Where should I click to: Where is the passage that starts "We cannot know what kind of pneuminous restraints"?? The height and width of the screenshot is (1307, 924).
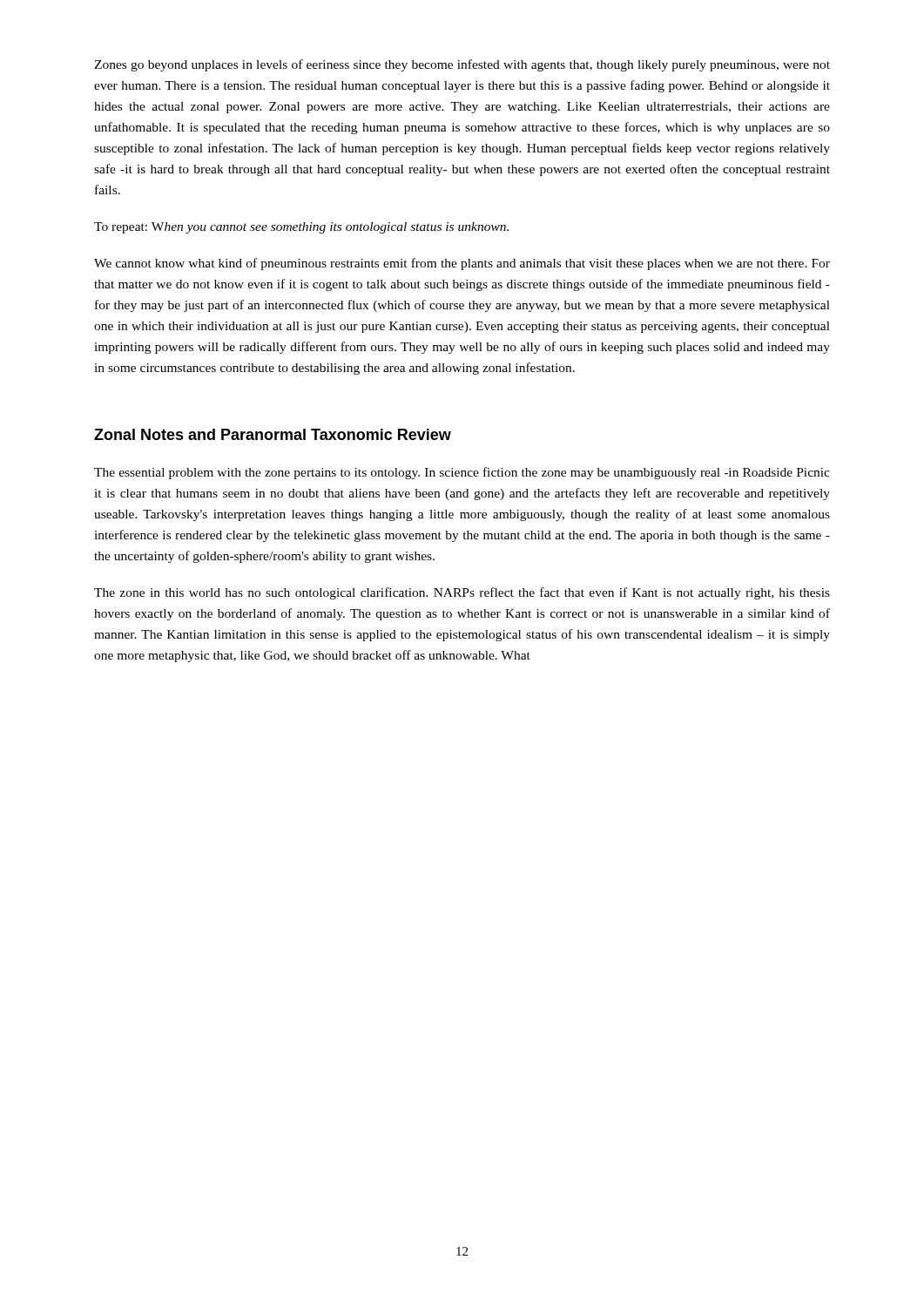(x=462, y=315)
